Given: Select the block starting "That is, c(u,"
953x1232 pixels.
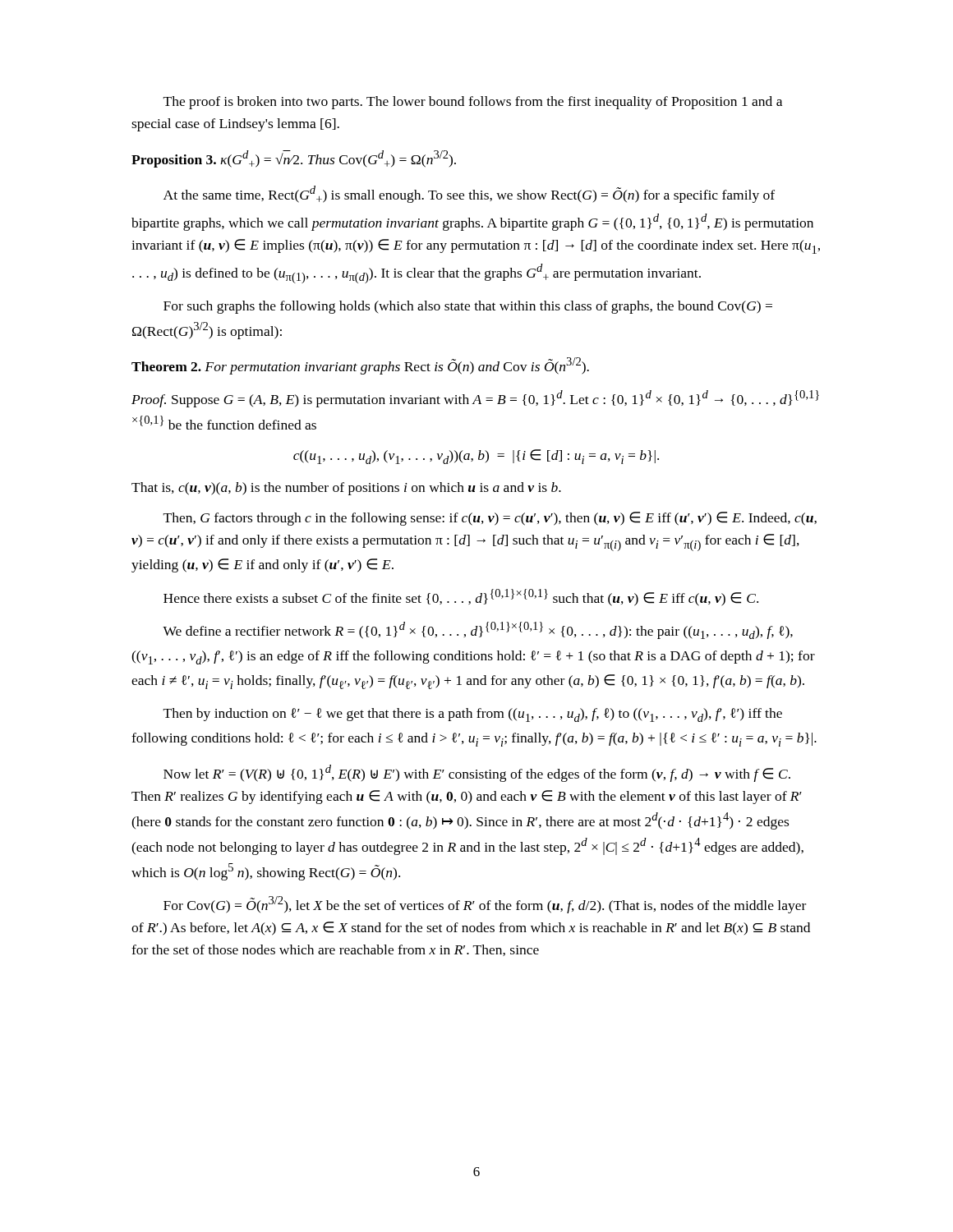Looking at the screenshot, I should (x=476, y=719).
